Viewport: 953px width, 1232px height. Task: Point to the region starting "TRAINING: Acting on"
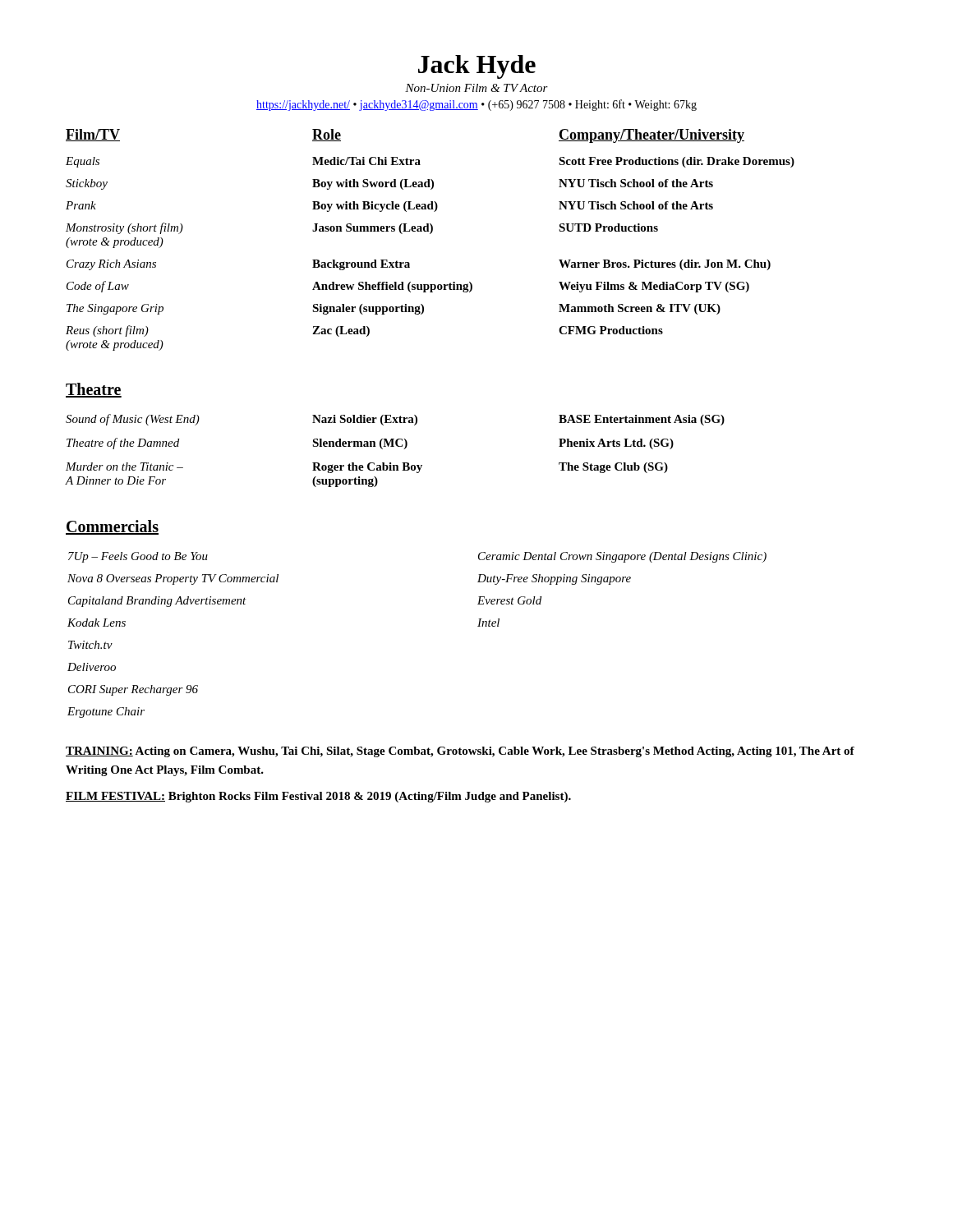pos(460,760)
